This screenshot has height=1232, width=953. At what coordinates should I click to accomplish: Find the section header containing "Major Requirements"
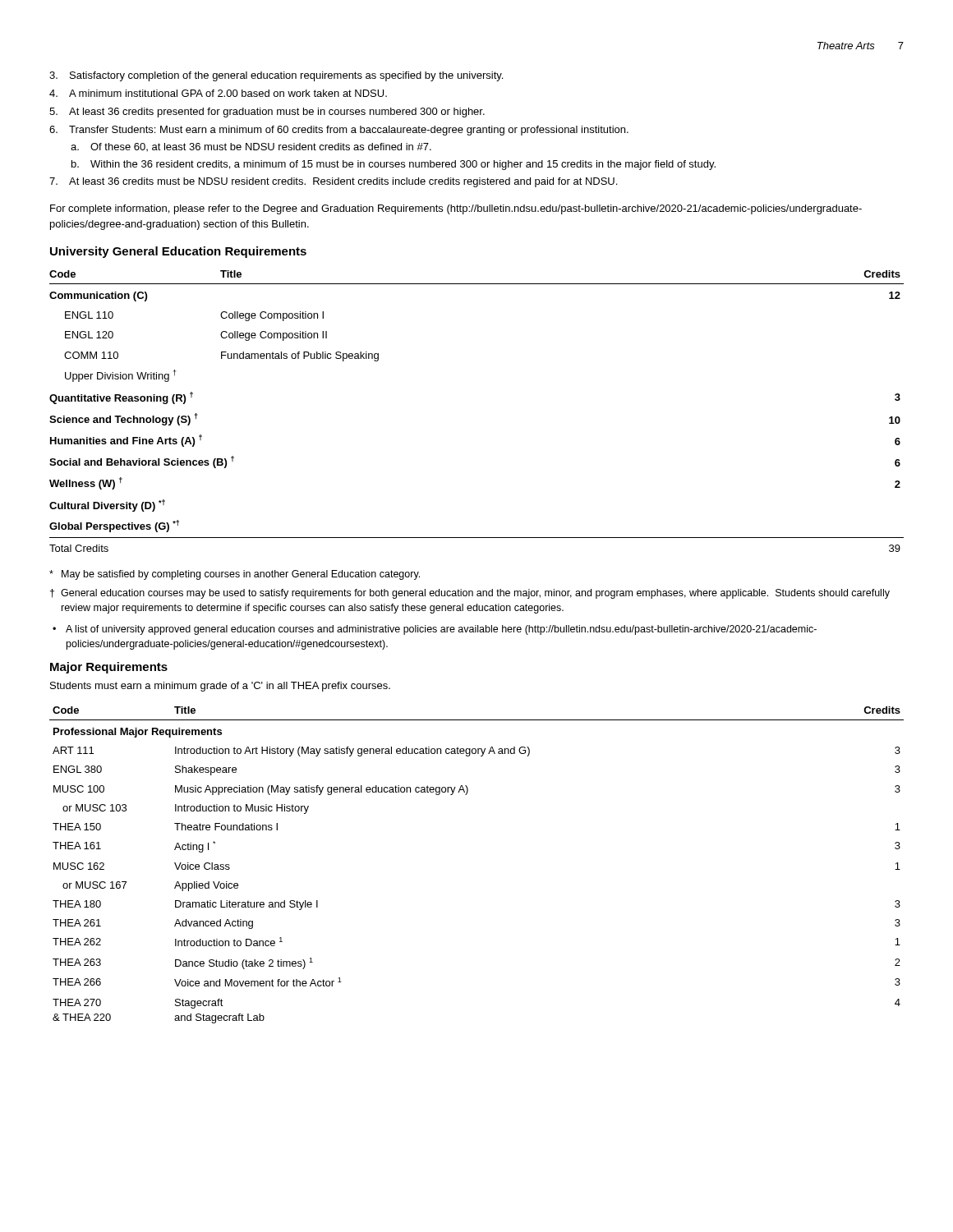(x=108, y=667)
